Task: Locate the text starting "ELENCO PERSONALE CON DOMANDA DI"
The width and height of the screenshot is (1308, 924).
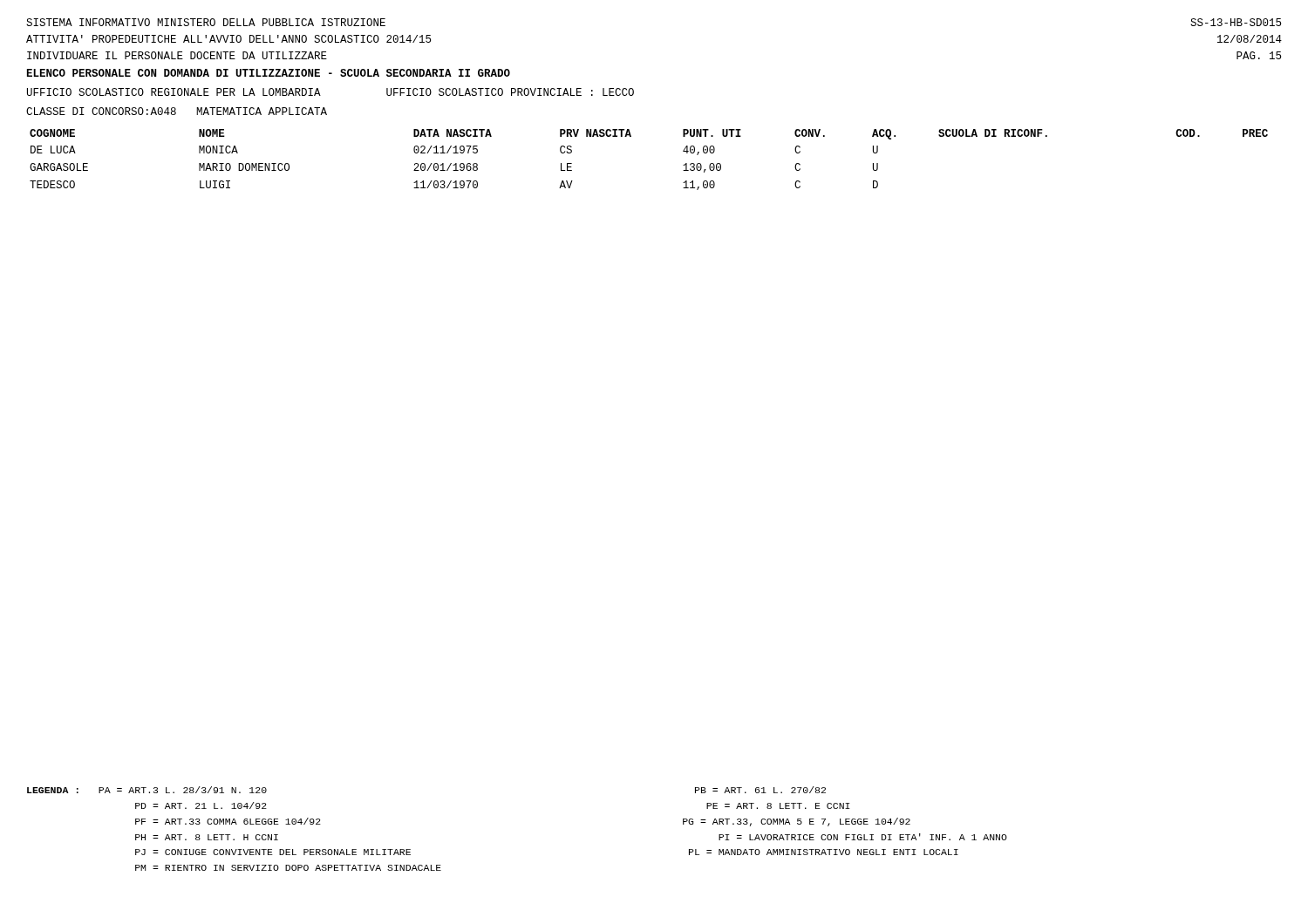Action: [268, 74]
